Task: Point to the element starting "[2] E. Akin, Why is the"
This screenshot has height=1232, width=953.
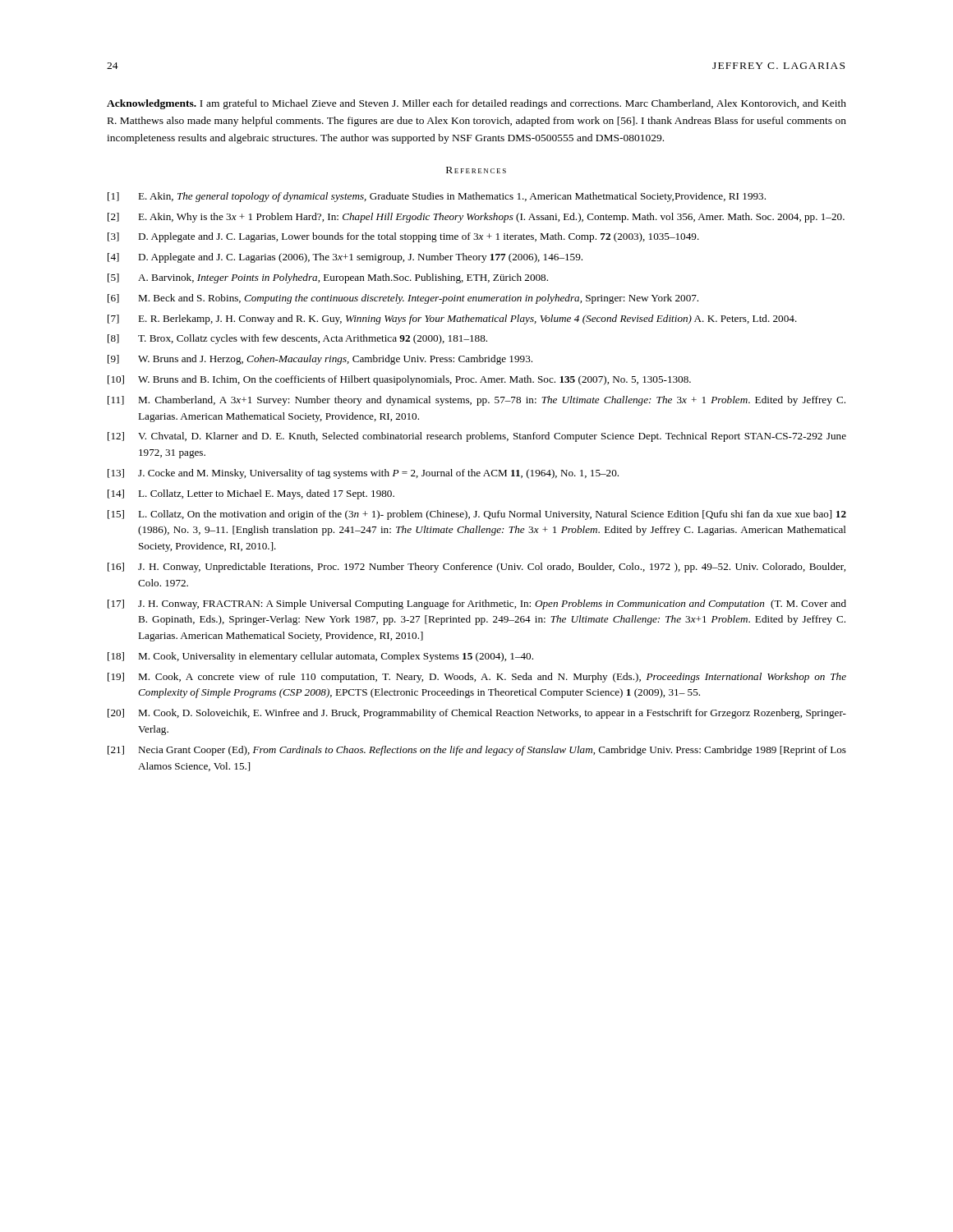Action: tap(476, 216)
